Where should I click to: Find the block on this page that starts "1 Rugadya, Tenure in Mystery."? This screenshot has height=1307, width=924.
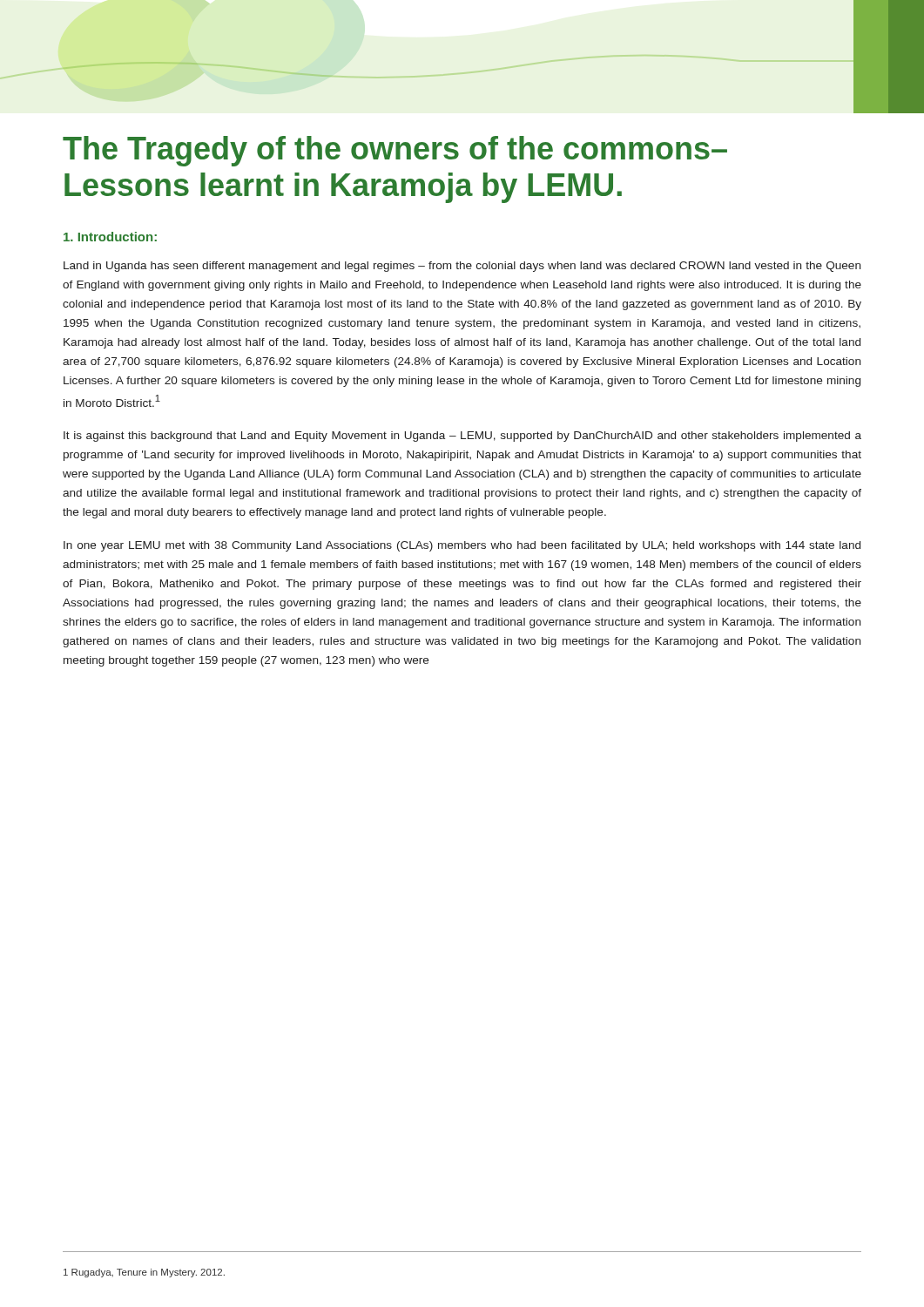tap(144, 1273)
